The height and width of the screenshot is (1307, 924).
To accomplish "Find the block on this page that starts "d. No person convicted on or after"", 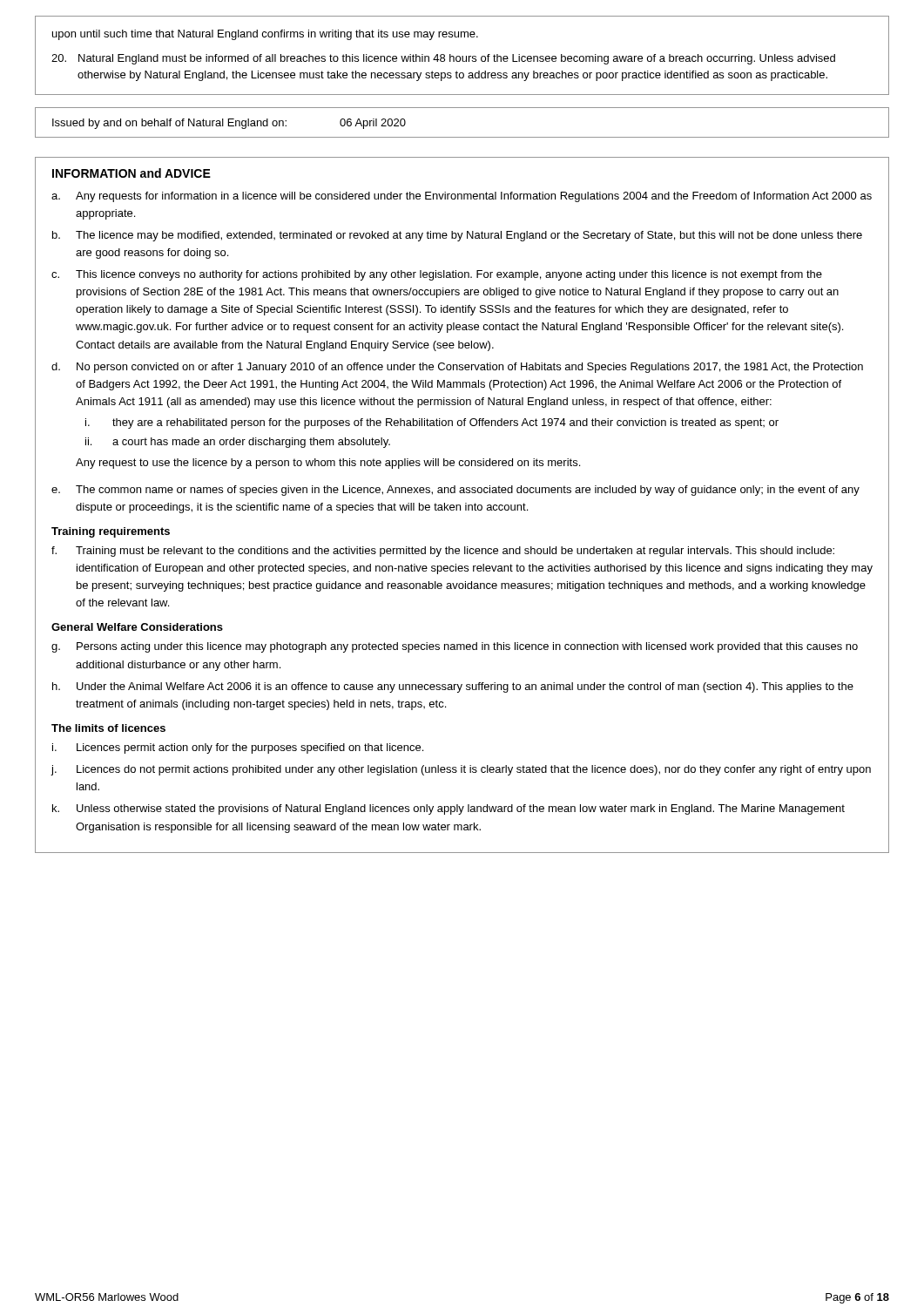I will 462,417.
